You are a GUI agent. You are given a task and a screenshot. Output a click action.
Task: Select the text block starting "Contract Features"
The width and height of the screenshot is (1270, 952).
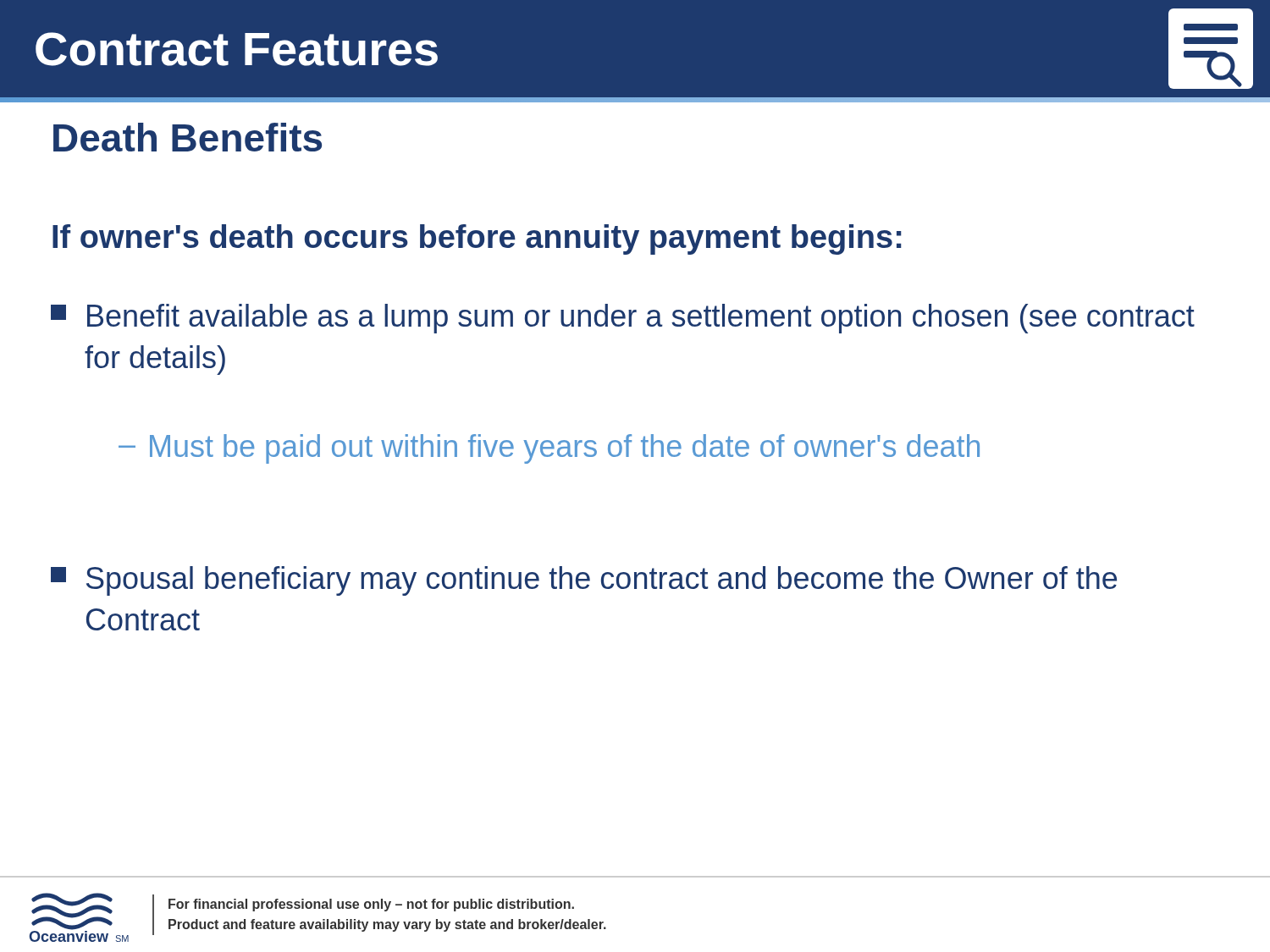pos(43,49)
